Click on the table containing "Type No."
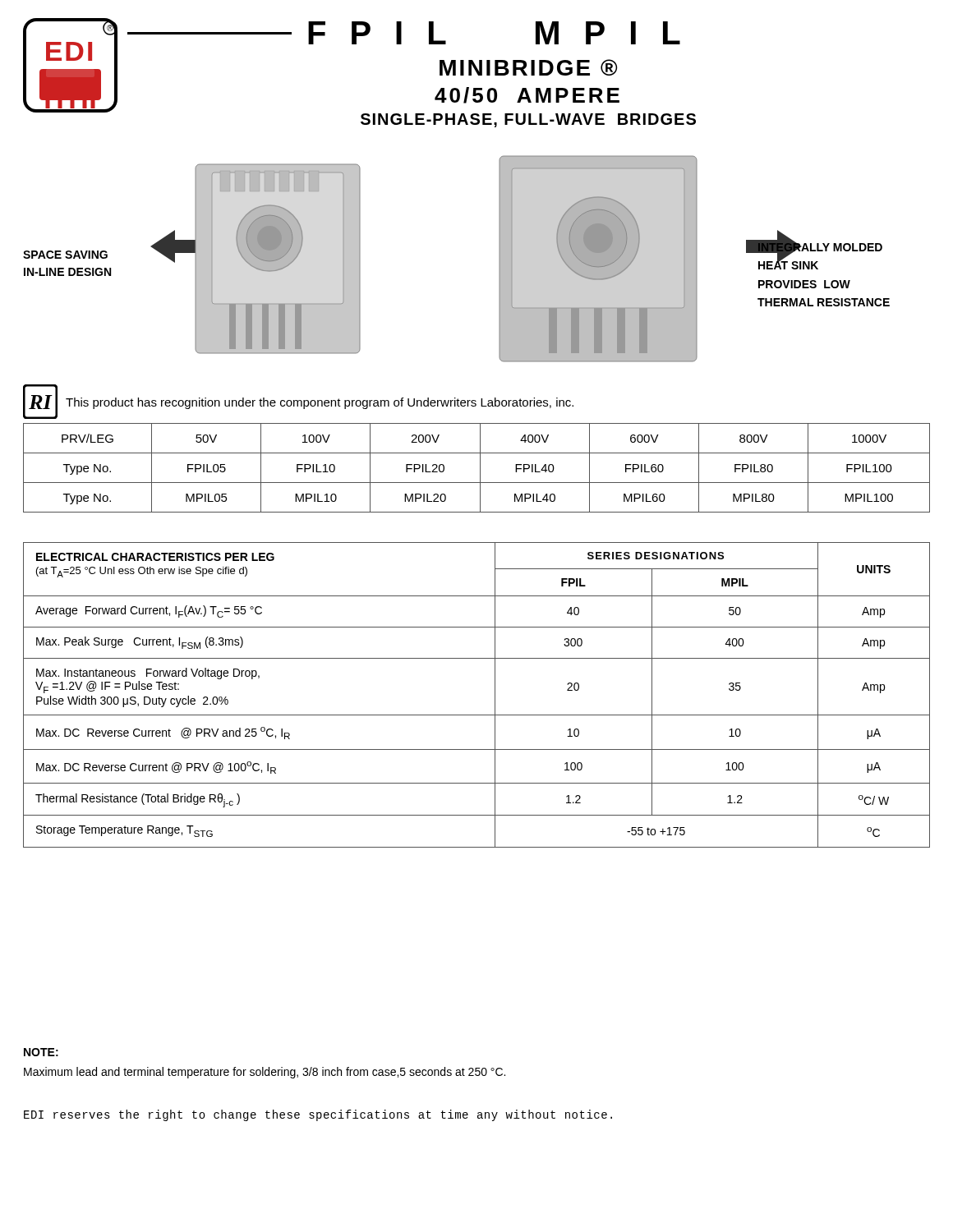Screen dimensions: 1232x953 tap(476, 468)
